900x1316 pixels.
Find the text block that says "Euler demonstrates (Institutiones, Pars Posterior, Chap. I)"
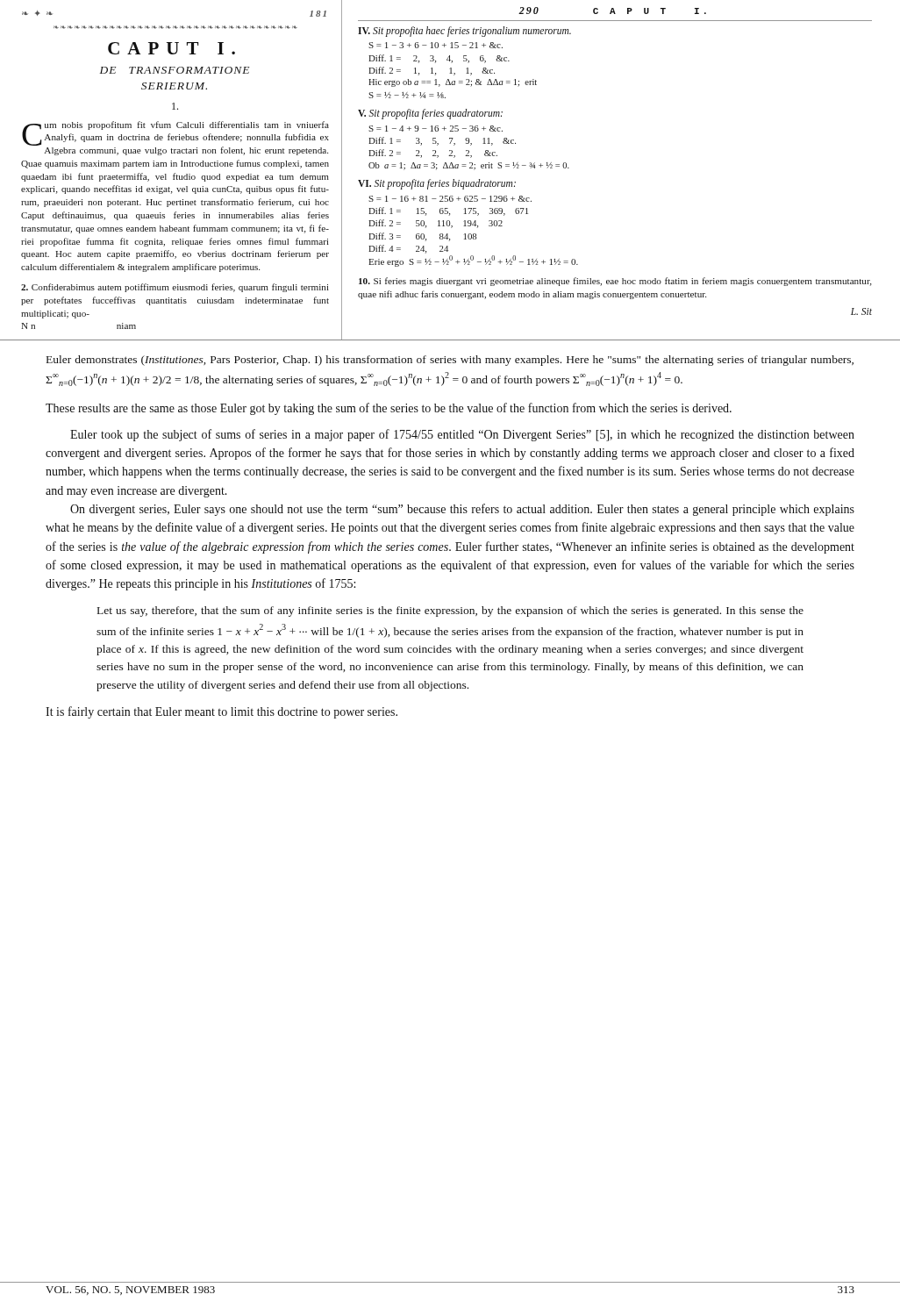pyautogui.click(x=450, y=370)
